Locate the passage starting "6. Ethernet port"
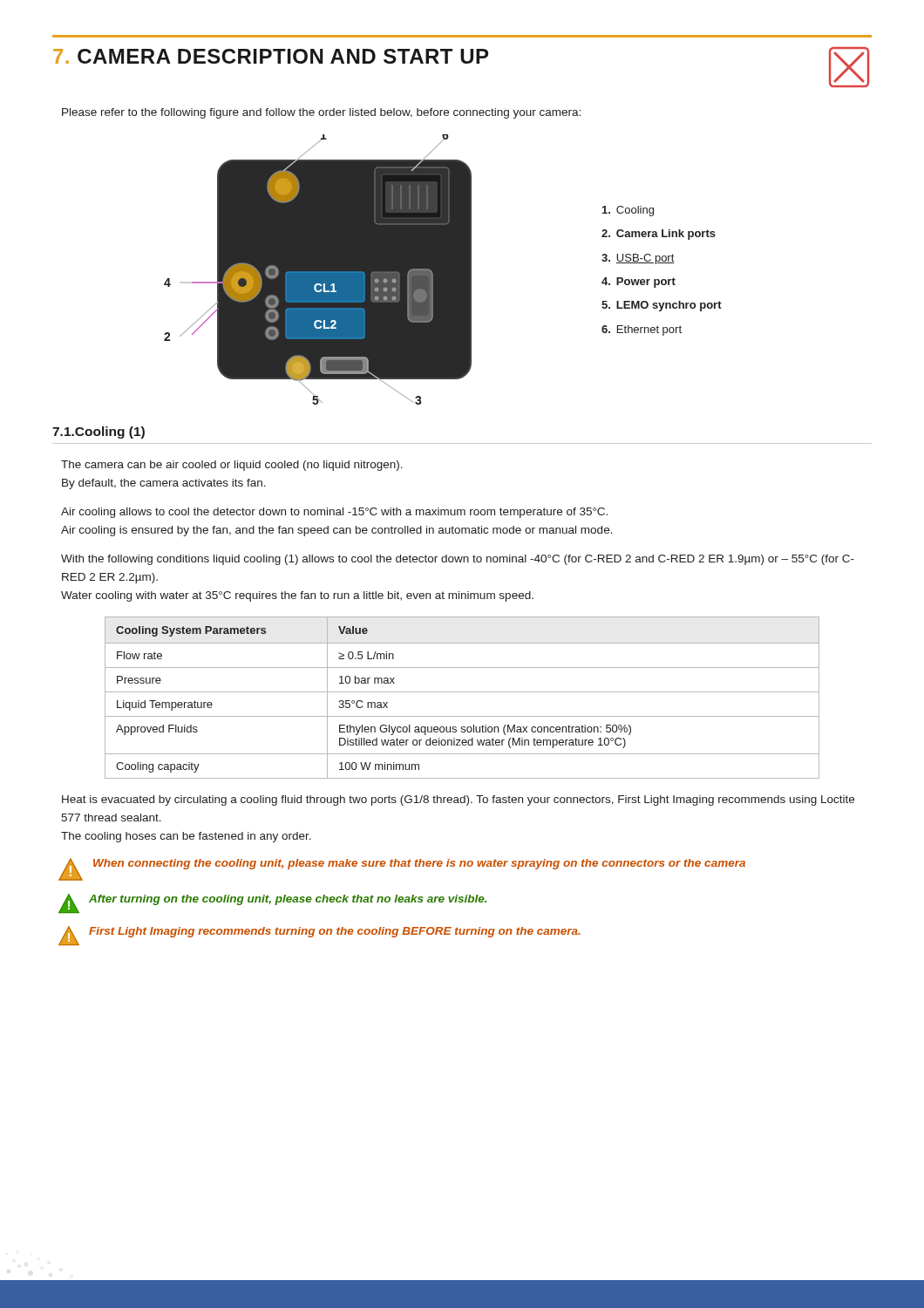This screenshot has height=1308, width=924. (x=642, y=329)
